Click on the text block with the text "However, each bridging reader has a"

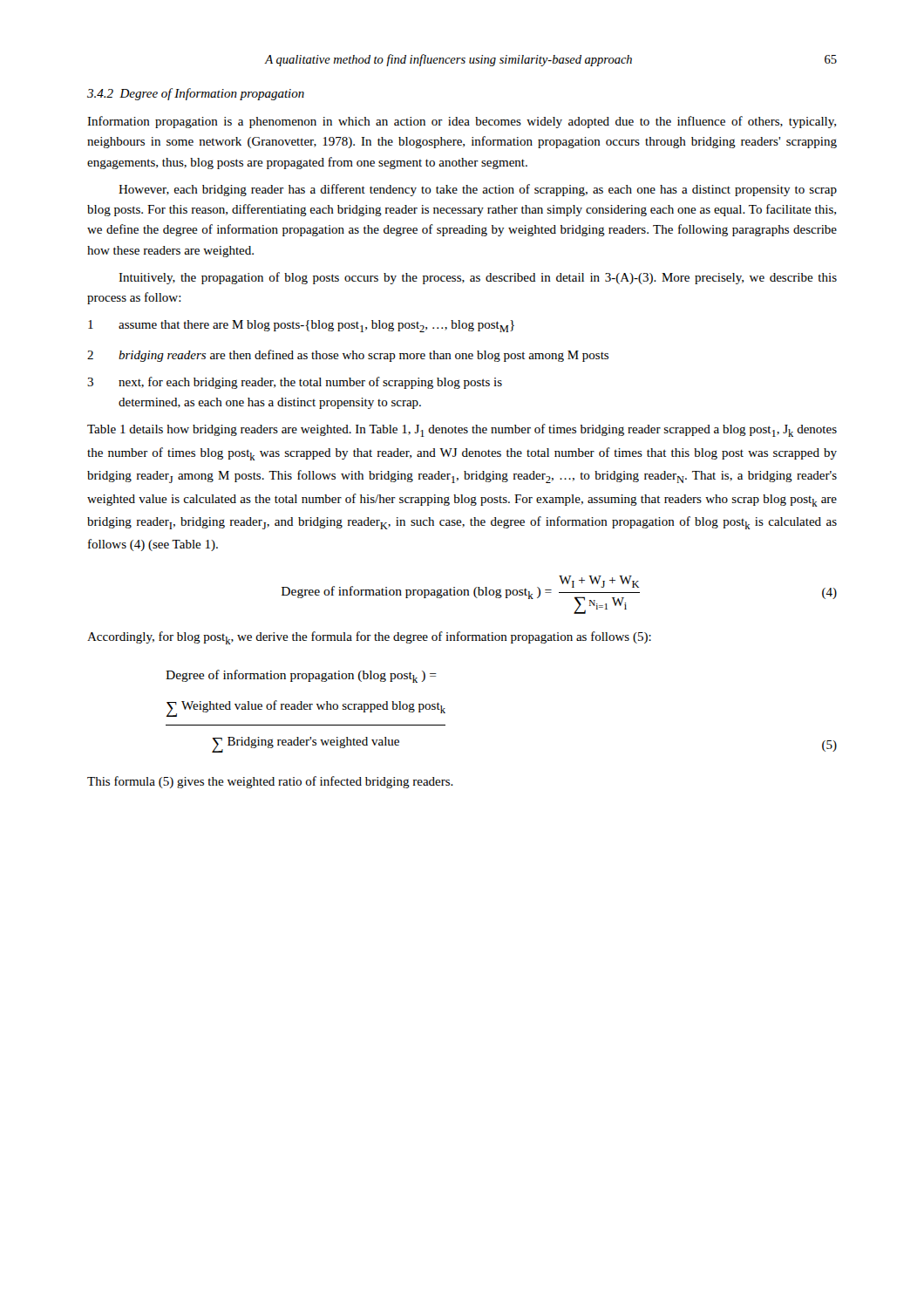point(462,219)
